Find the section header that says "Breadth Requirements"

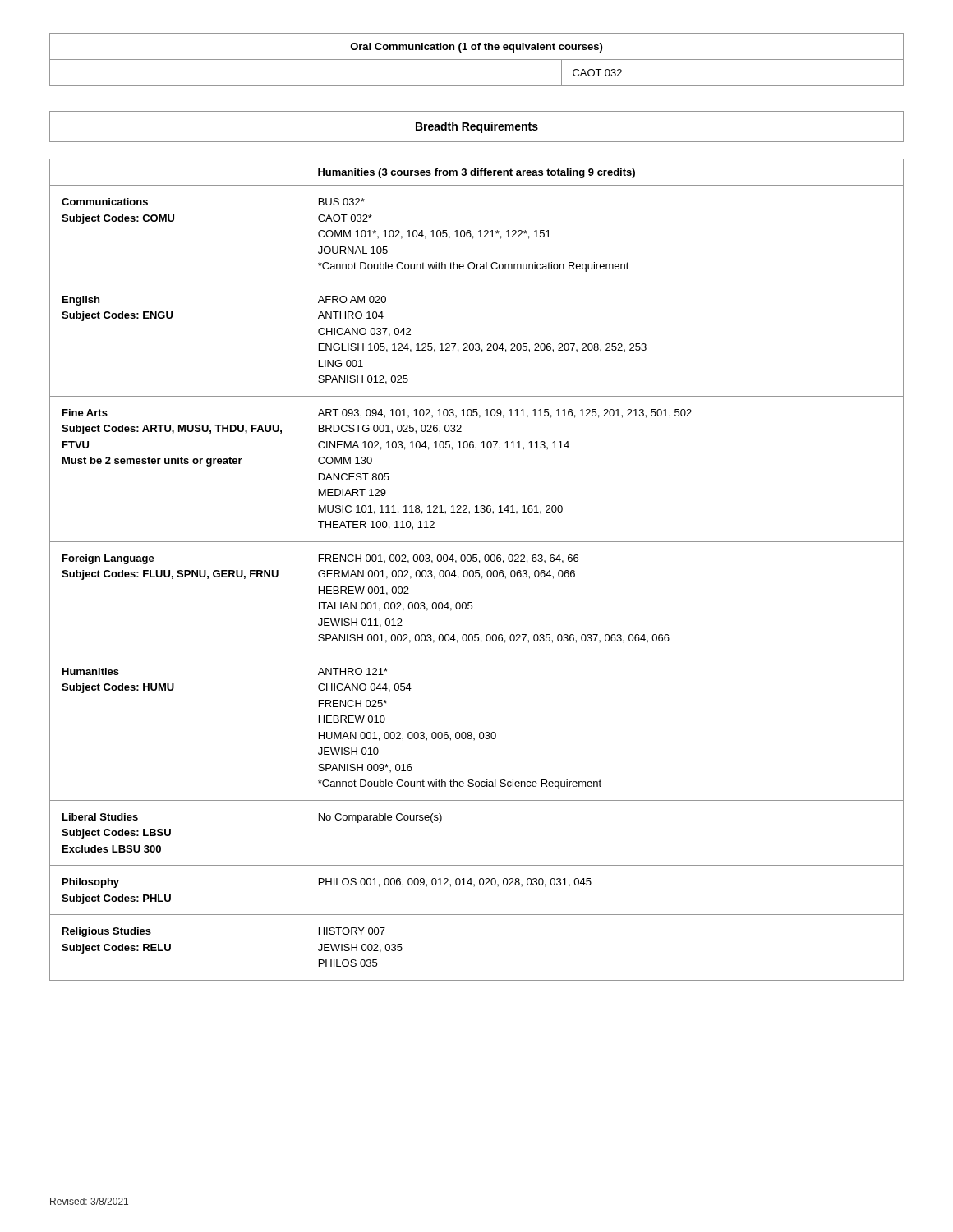pyautogui.click(x=476, y=126)
